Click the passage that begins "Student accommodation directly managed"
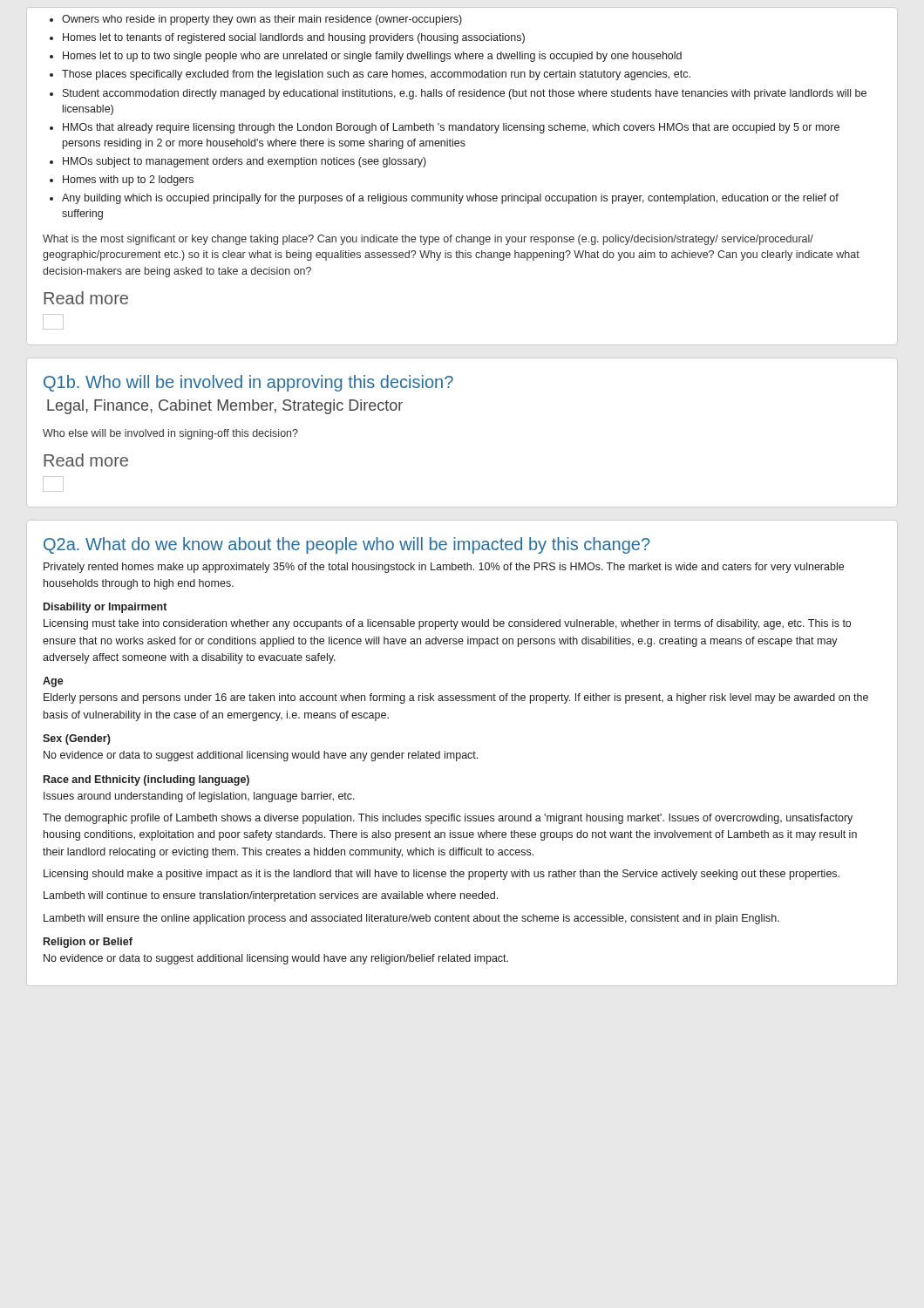 point(472,101)
